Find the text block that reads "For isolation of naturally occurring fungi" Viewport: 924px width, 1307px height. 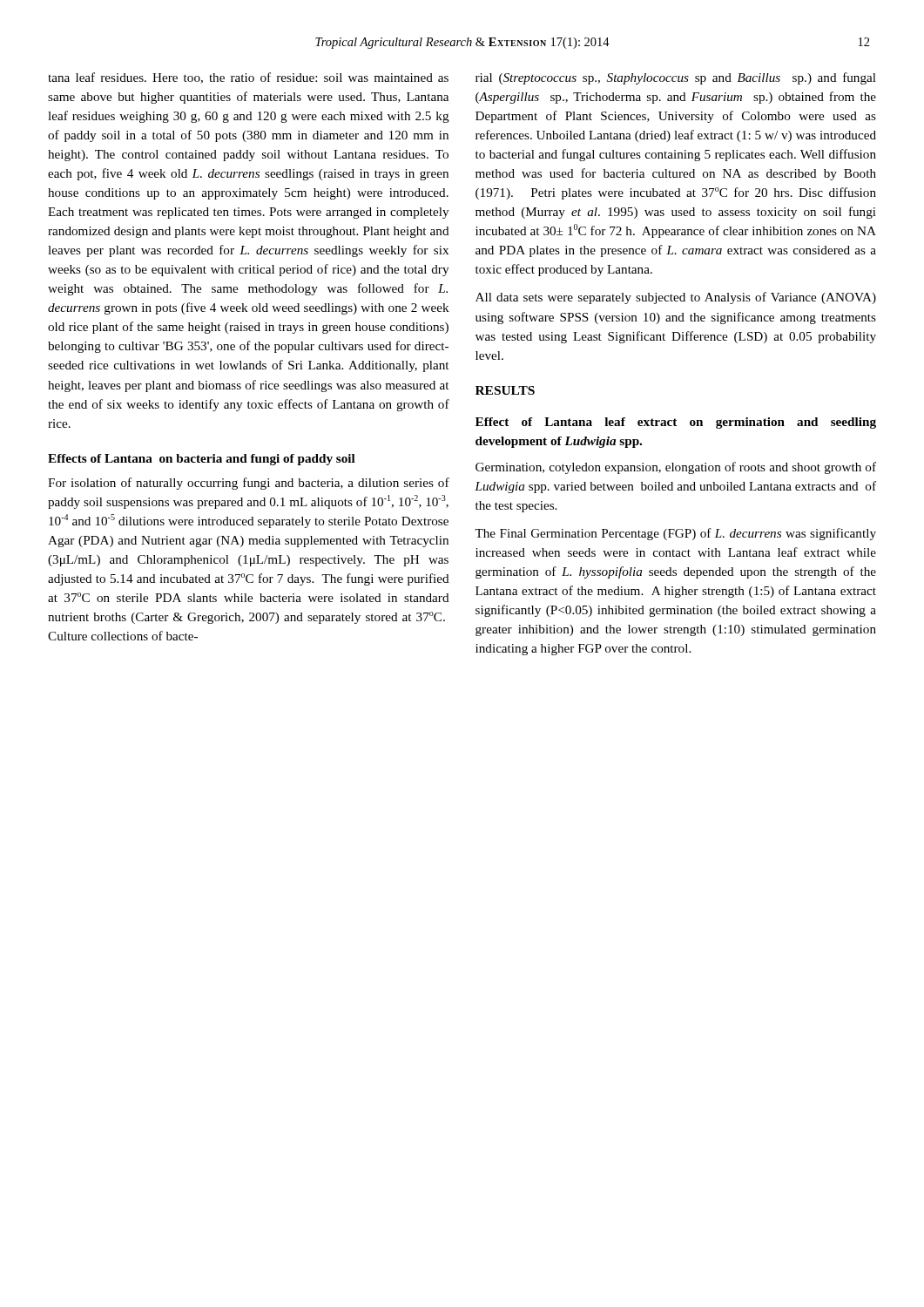(x=248, y=559)
